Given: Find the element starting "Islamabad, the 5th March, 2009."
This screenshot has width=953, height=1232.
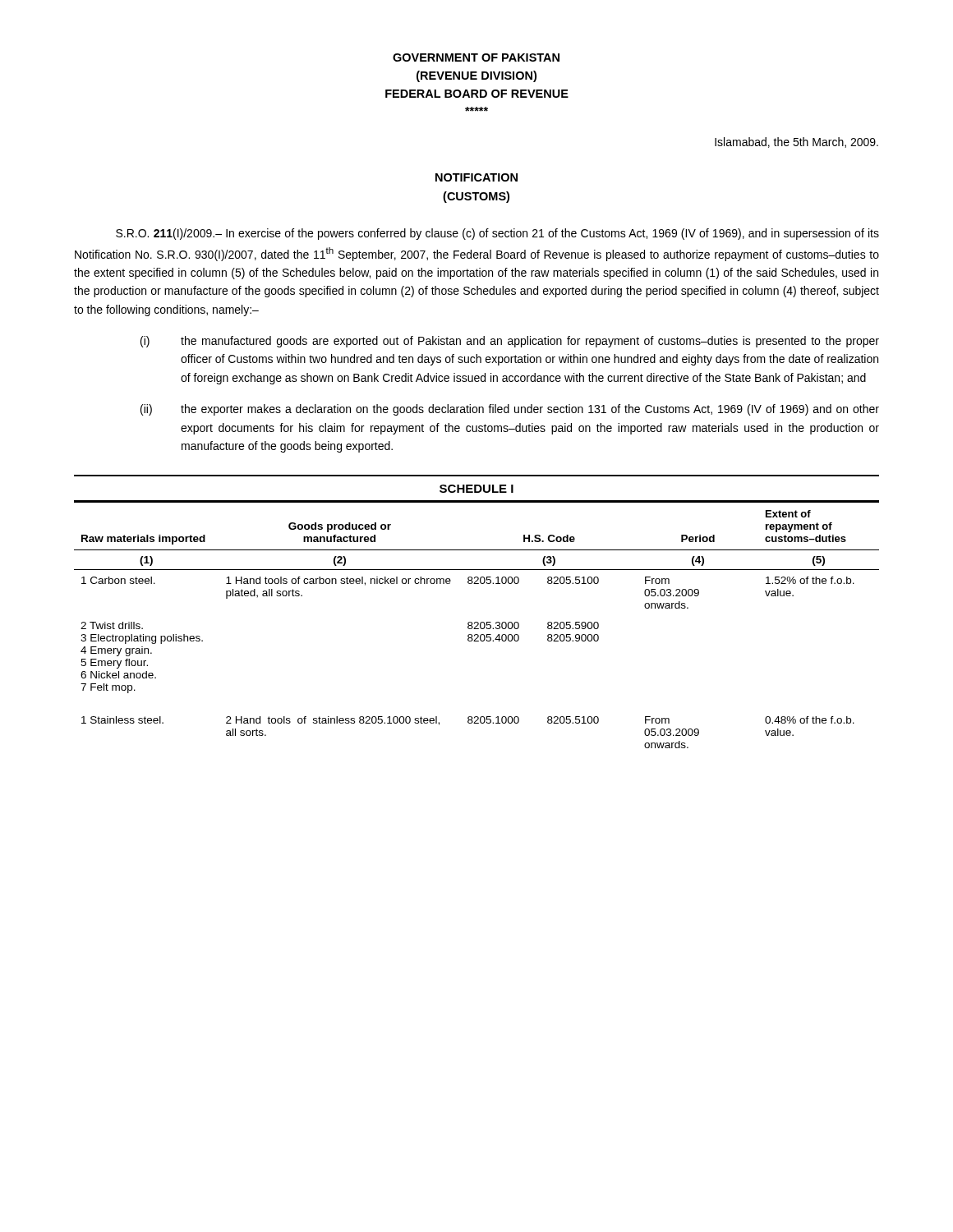Looking at the screenshot, I should click(x=797, y=142).
